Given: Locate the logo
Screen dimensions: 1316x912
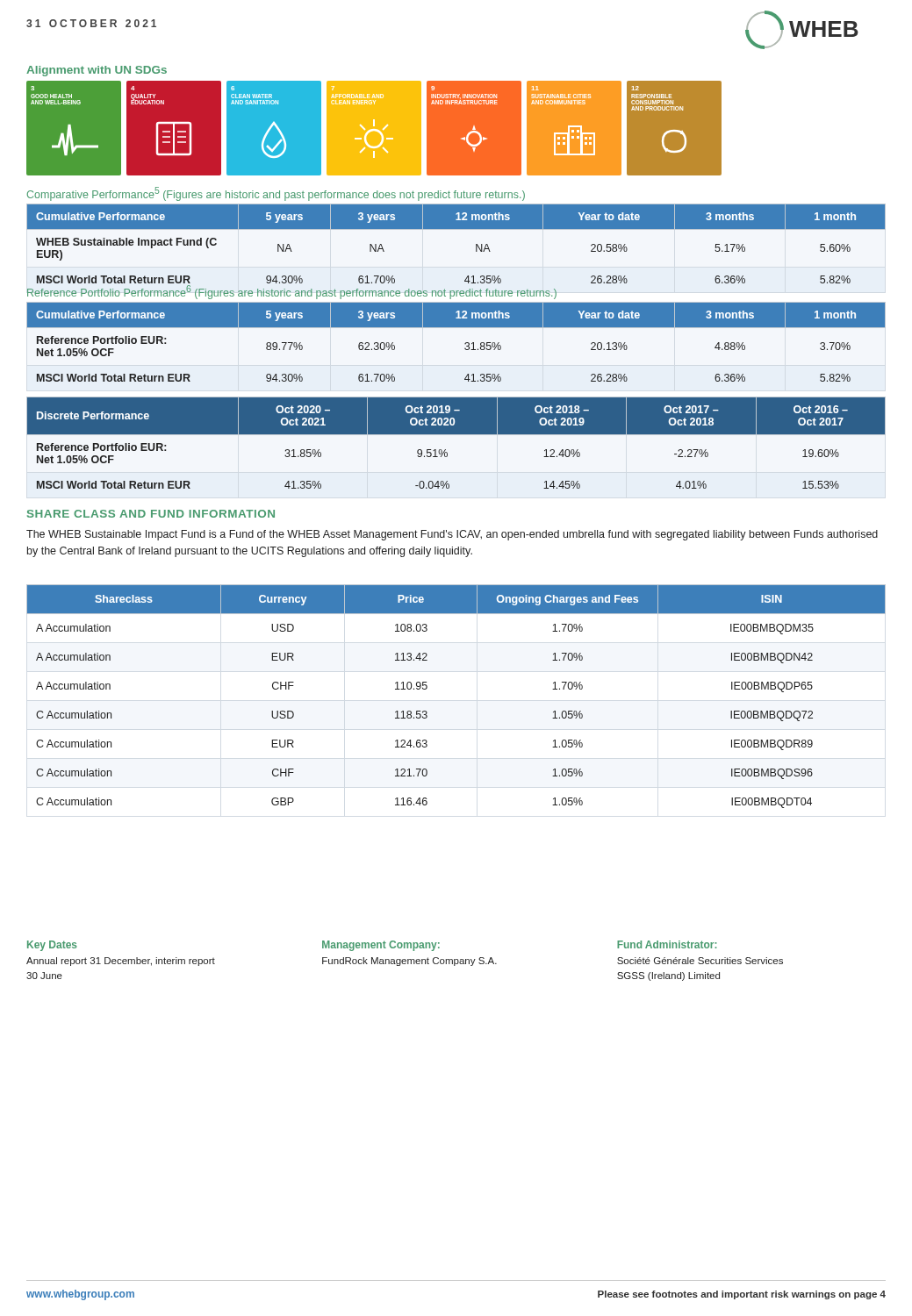Looking at the screenshot, I should point(815,30).
